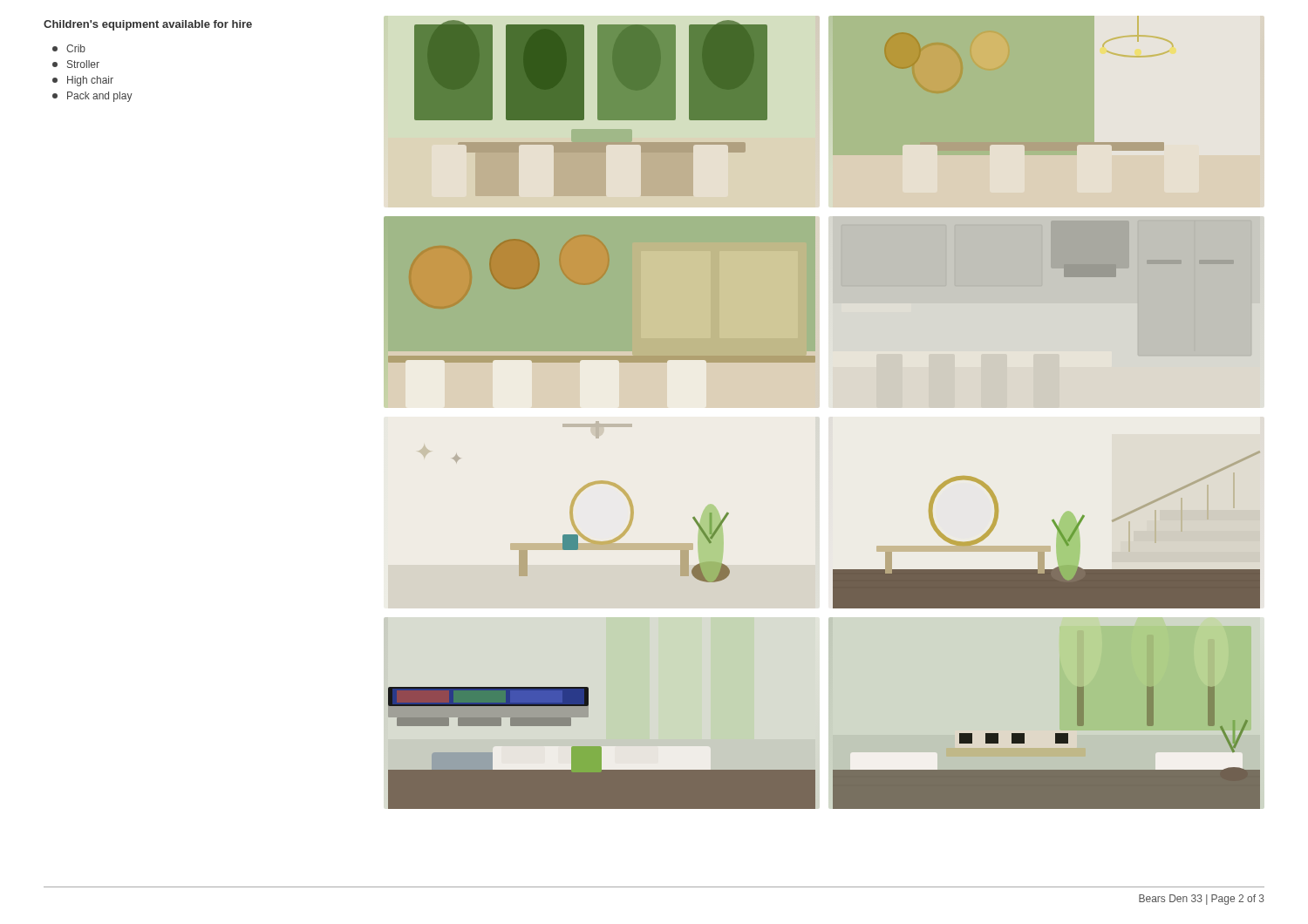The width and height of the screenshot is (1308, 924).
Task: Locate the text "Children's equipment available for hire"
Action: [148, 24]
